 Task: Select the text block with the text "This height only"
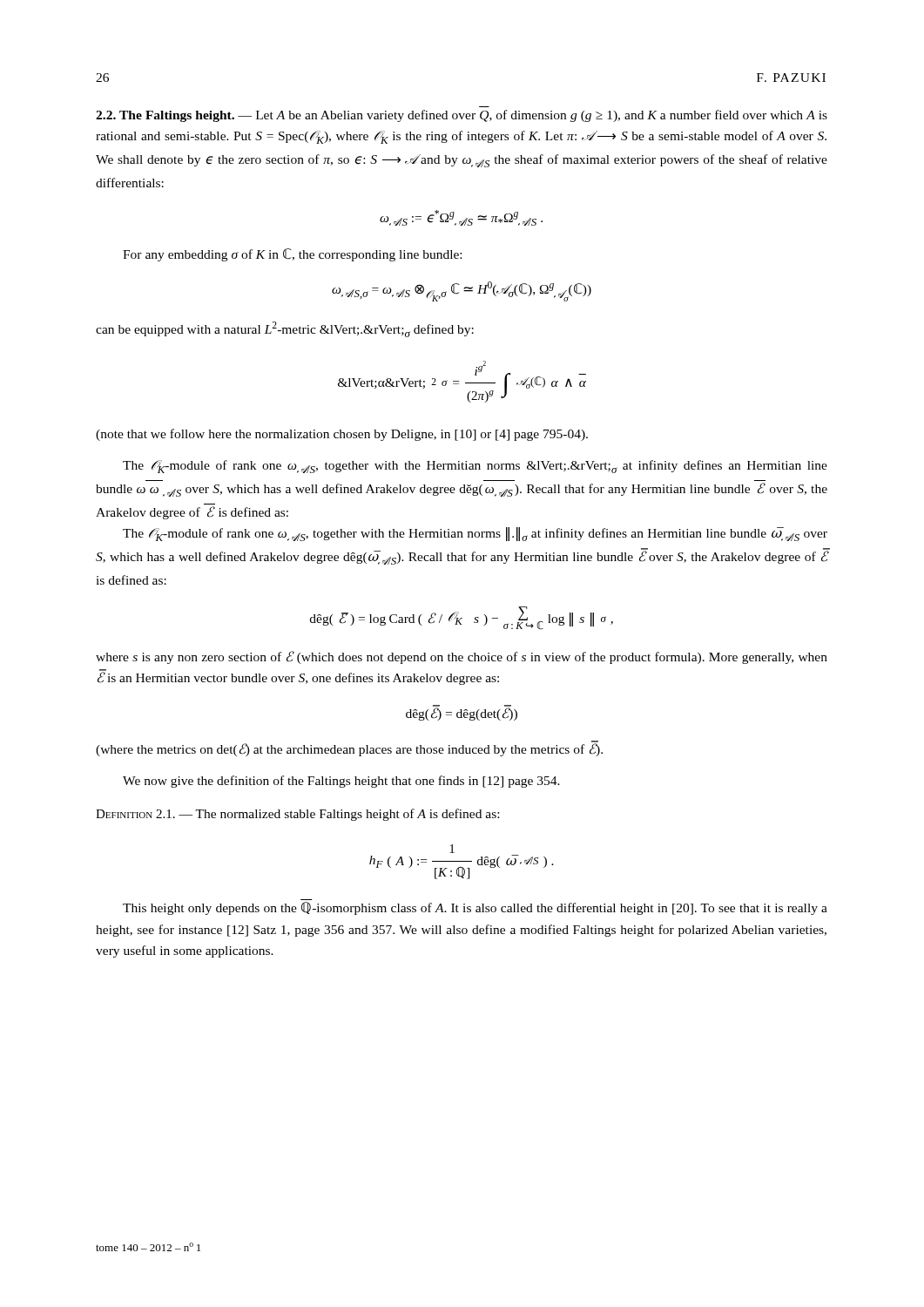point(462,929)
